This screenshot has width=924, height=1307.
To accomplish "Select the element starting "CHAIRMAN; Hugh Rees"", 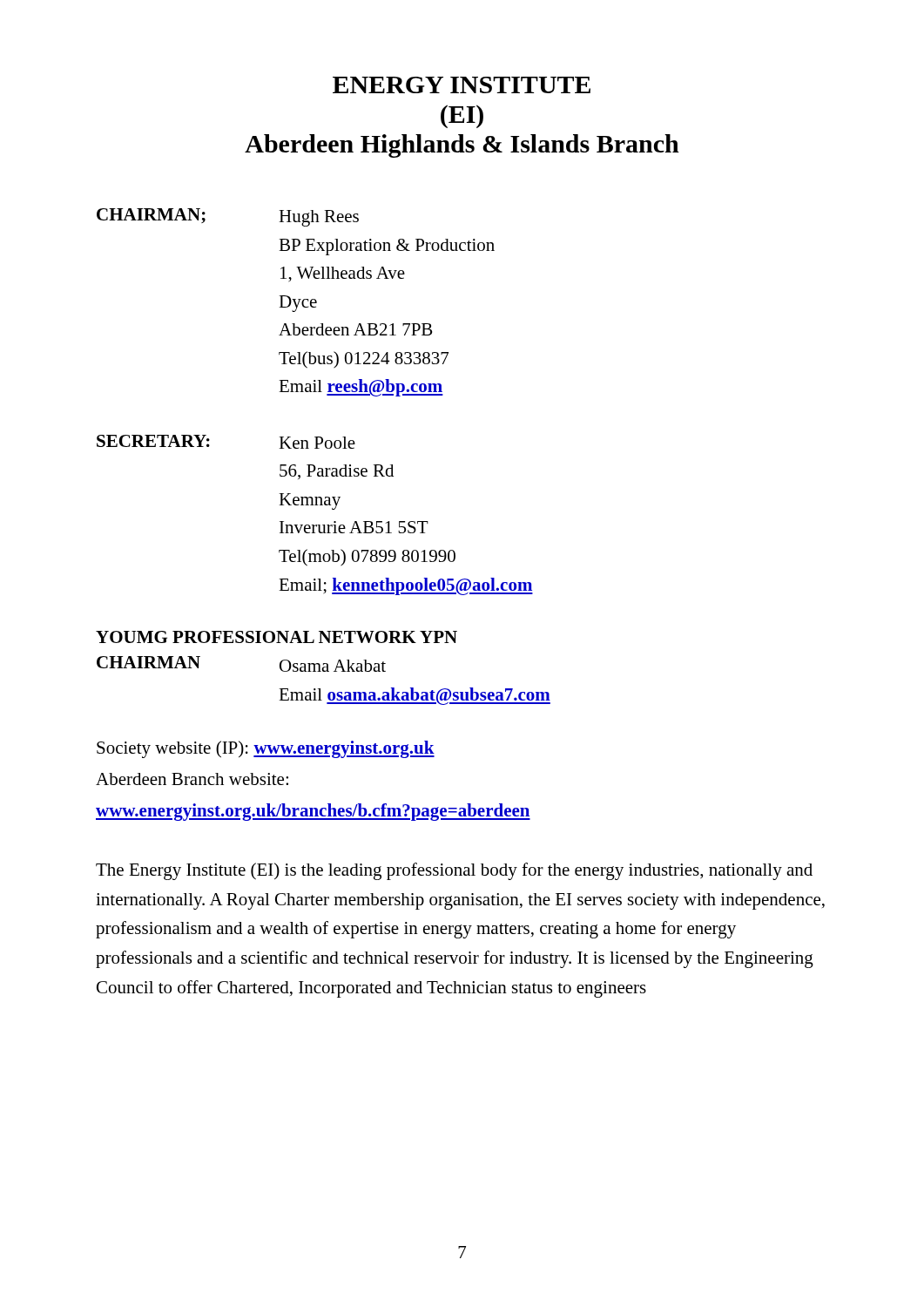I will (x=295, y=301).
